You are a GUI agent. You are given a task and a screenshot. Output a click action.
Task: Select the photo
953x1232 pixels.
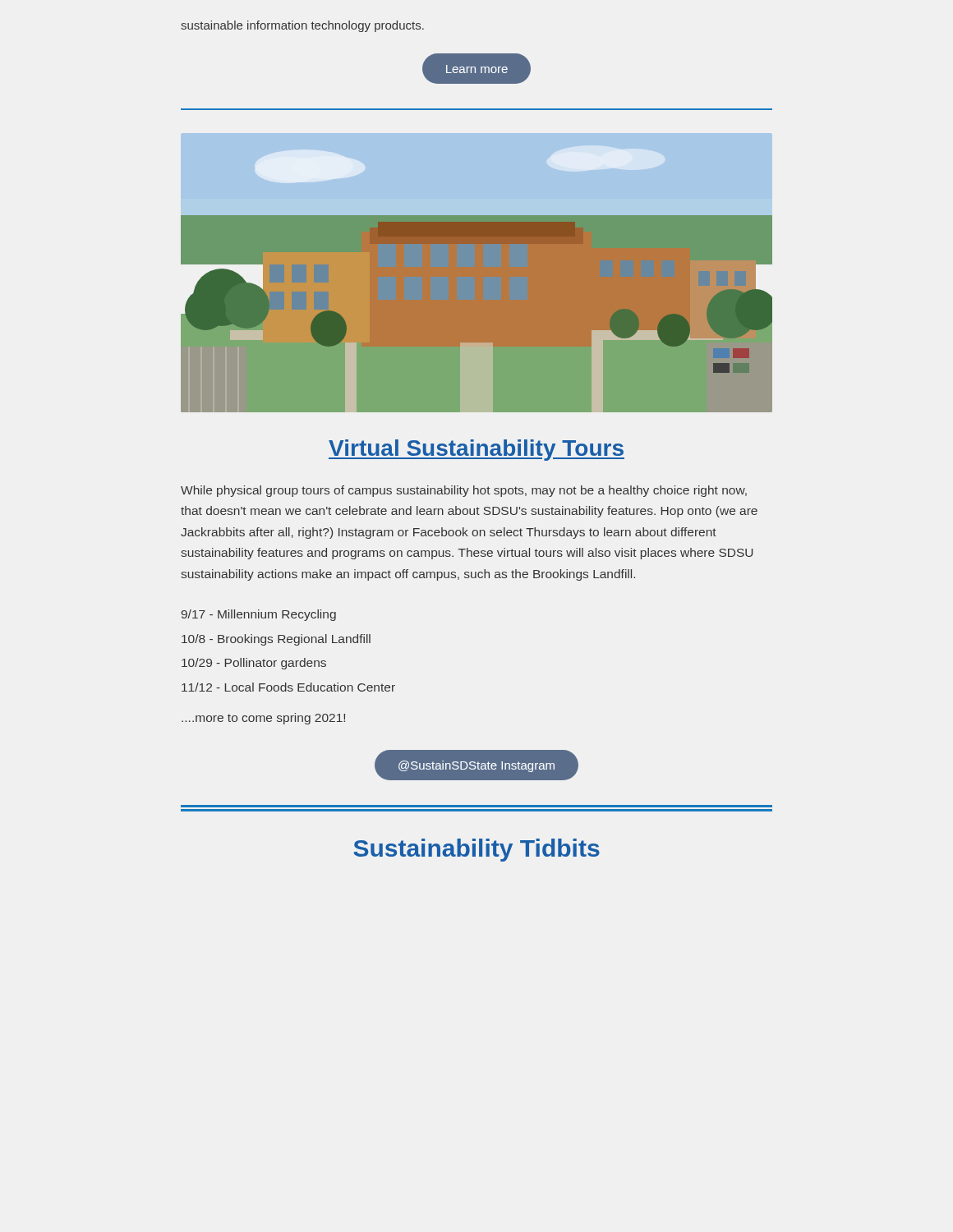pos(476,272)
